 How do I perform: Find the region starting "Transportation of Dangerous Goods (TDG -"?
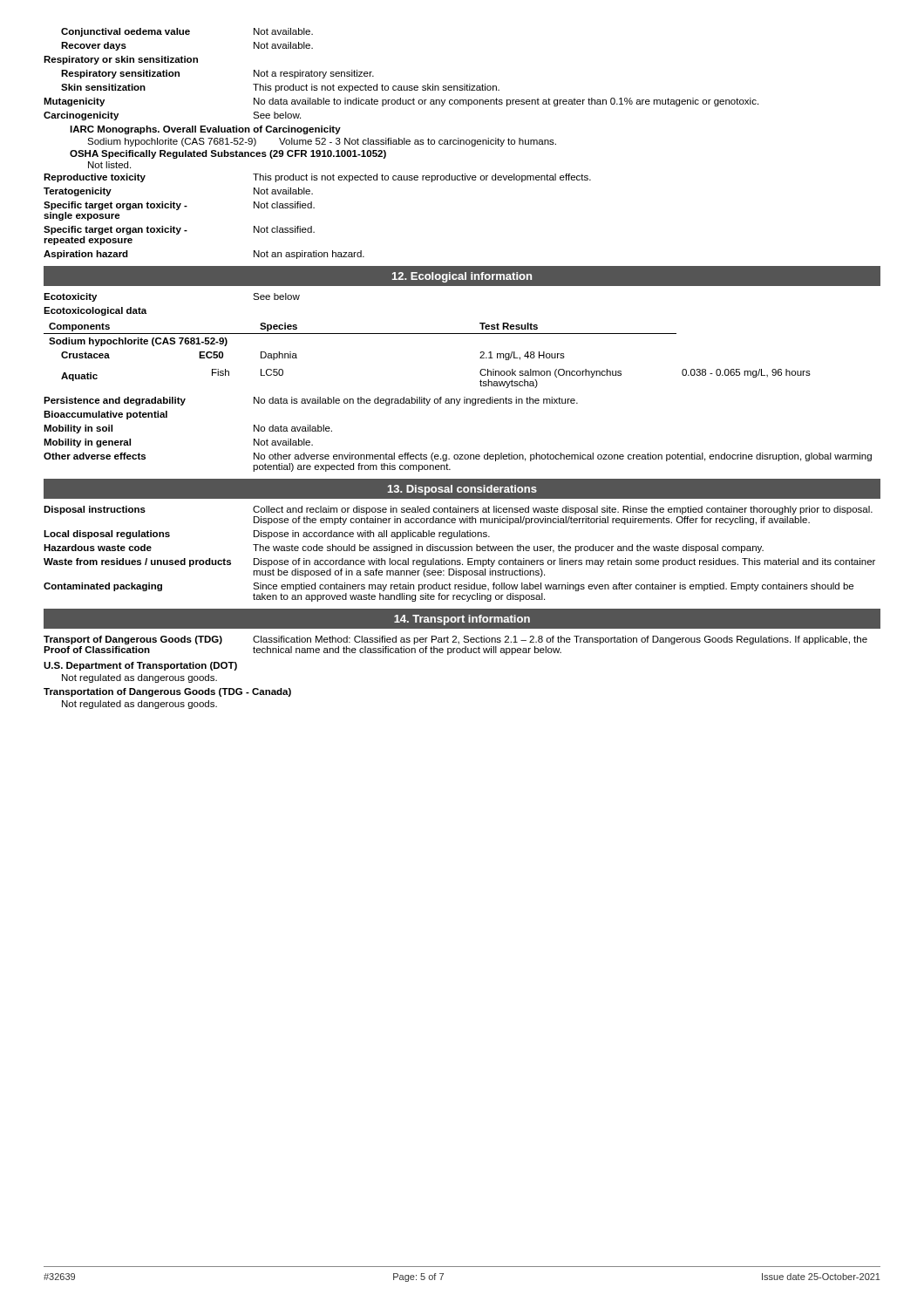(x=168, y=692)
